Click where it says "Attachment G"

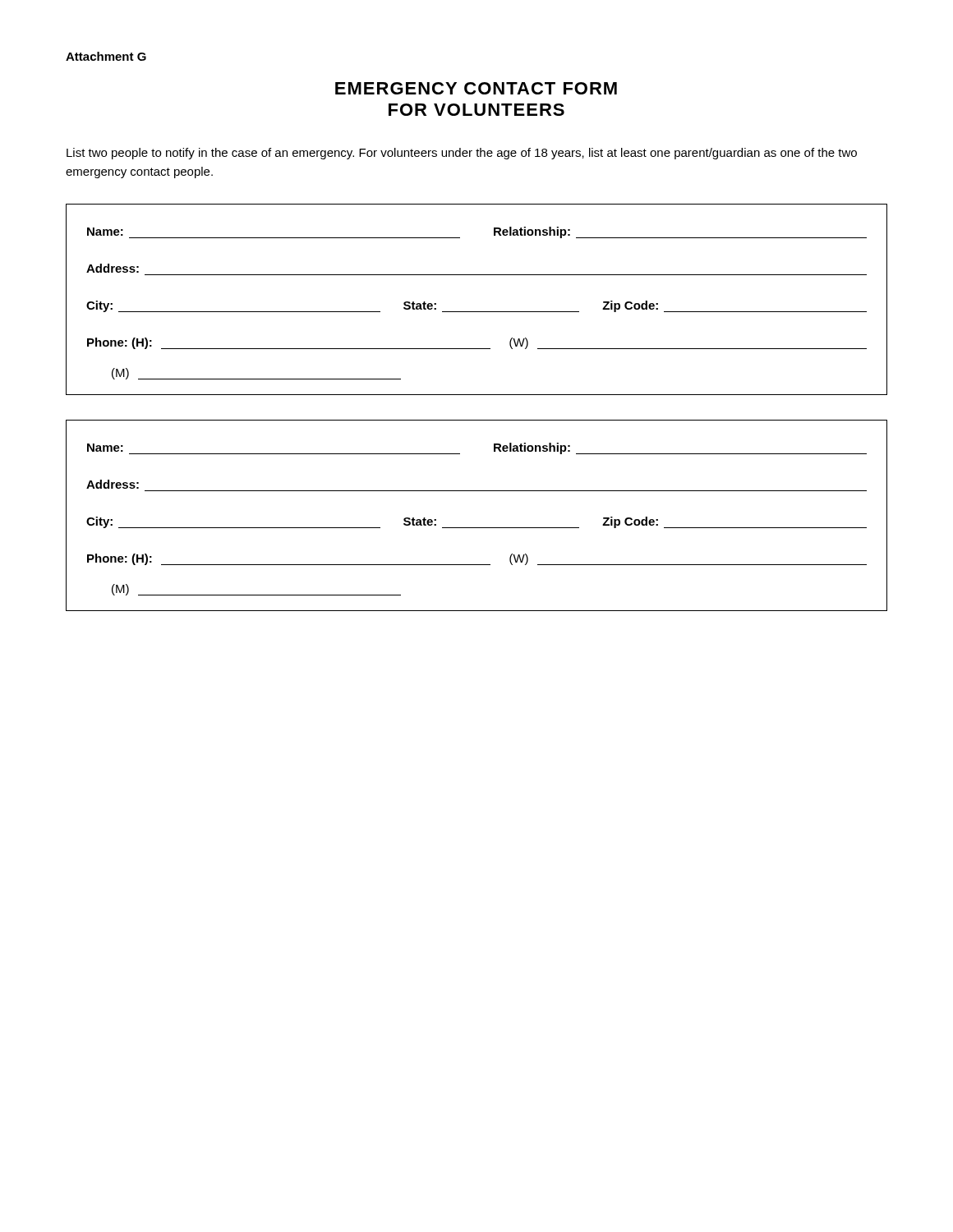click(106, 56)
